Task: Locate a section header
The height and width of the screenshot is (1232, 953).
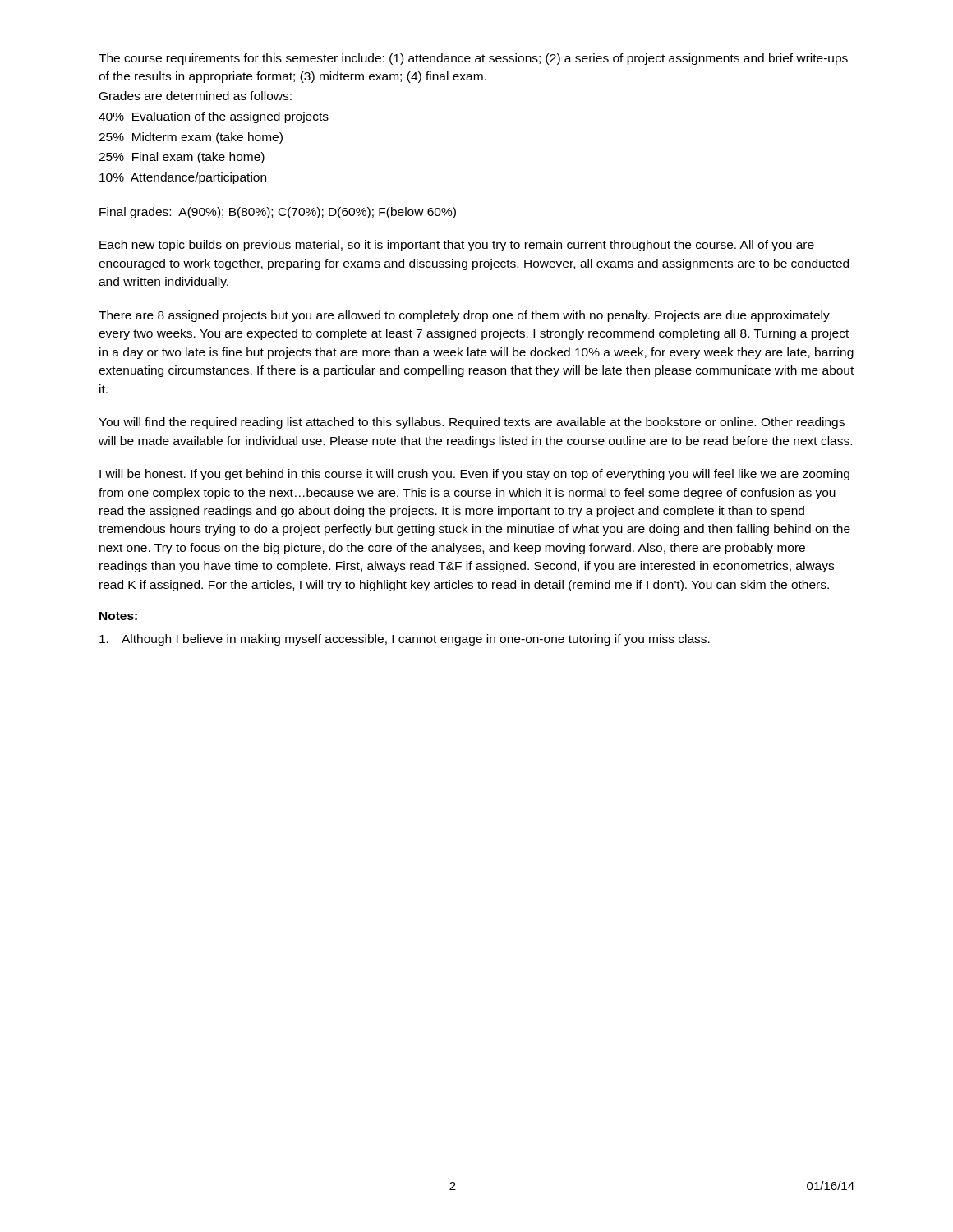Action: 118,616
